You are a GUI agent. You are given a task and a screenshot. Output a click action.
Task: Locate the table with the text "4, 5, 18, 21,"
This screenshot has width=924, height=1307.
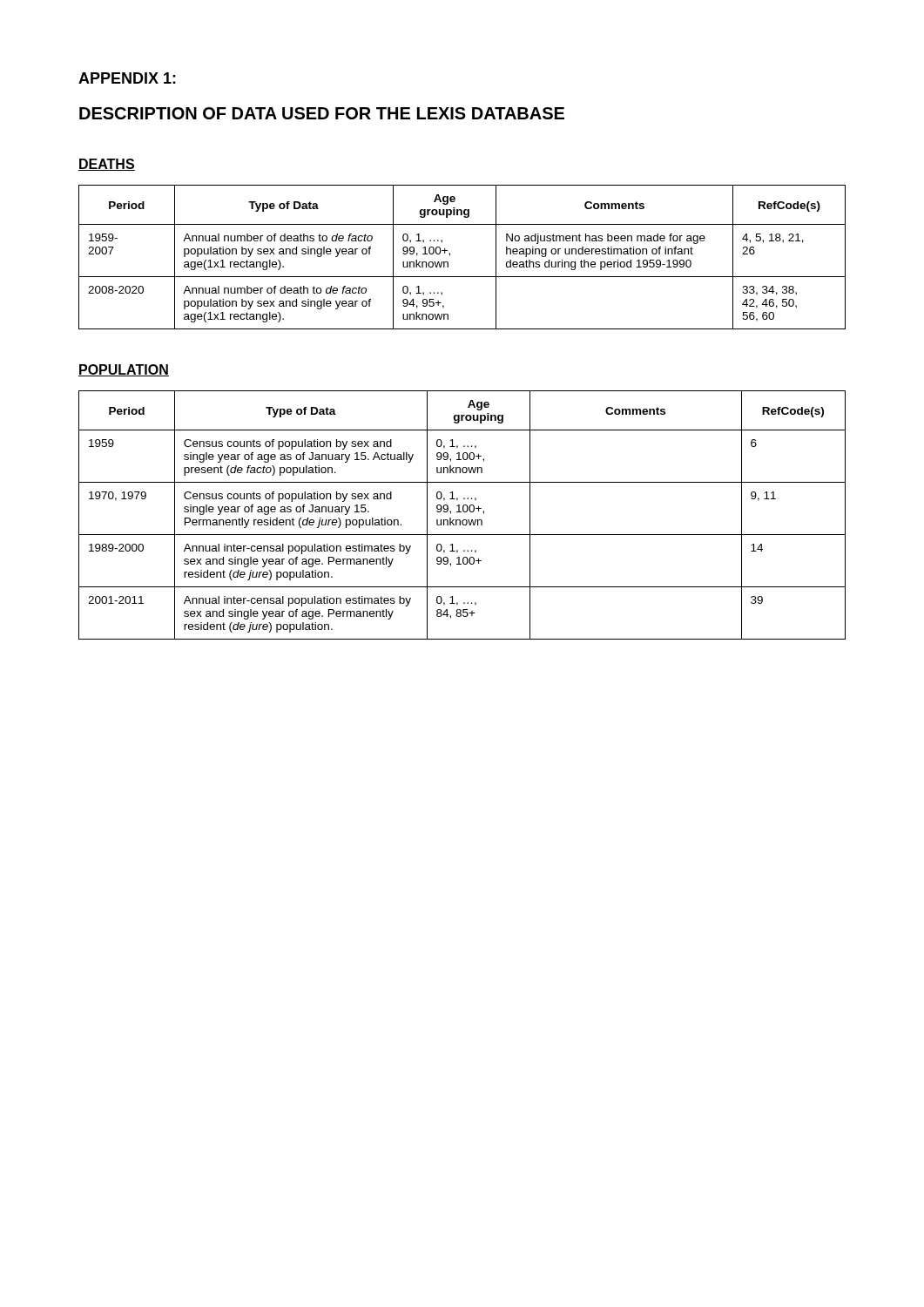[x=462, y=257]
